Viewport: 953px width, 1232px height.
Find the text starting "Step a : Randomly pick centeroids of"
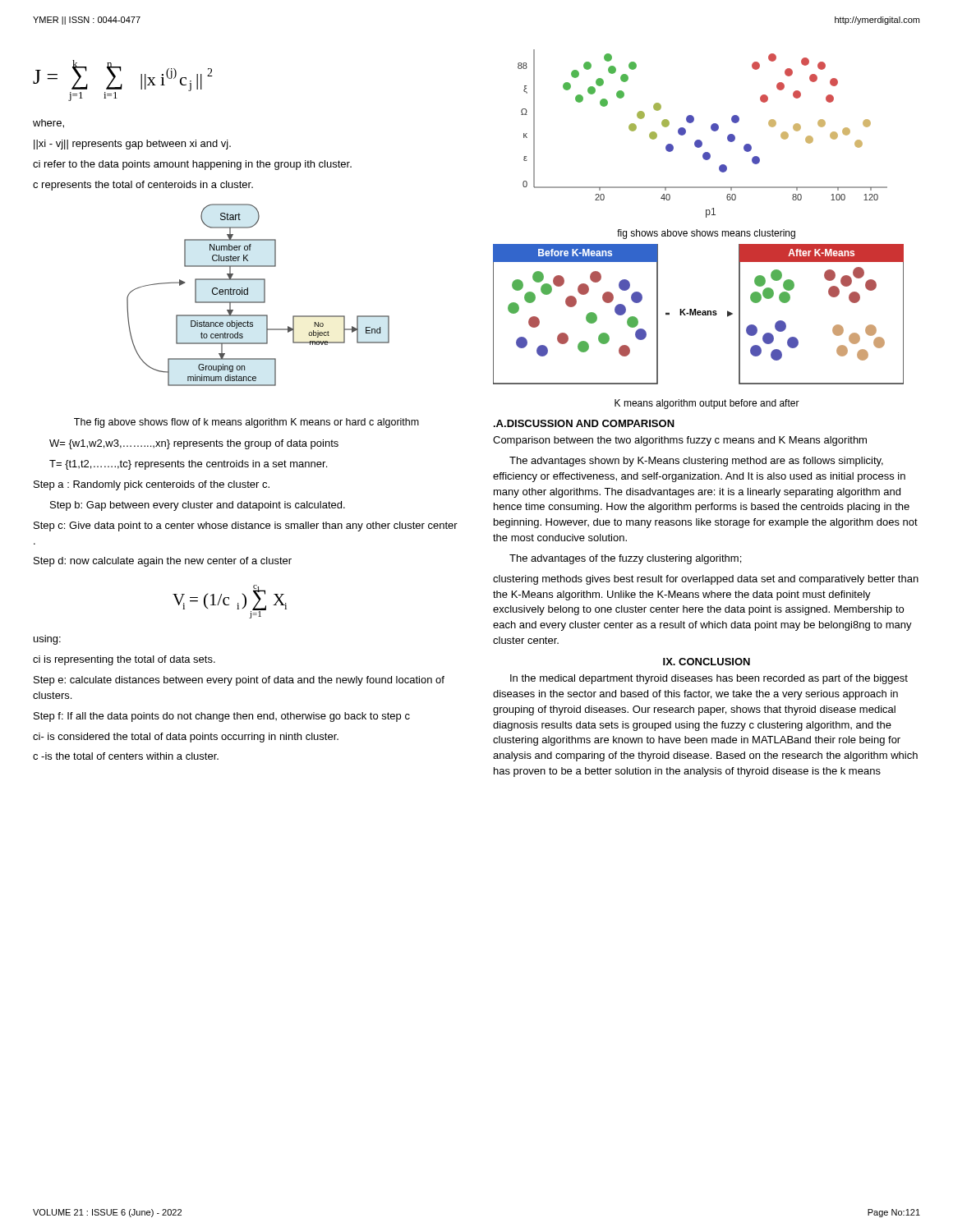[246, 485]
